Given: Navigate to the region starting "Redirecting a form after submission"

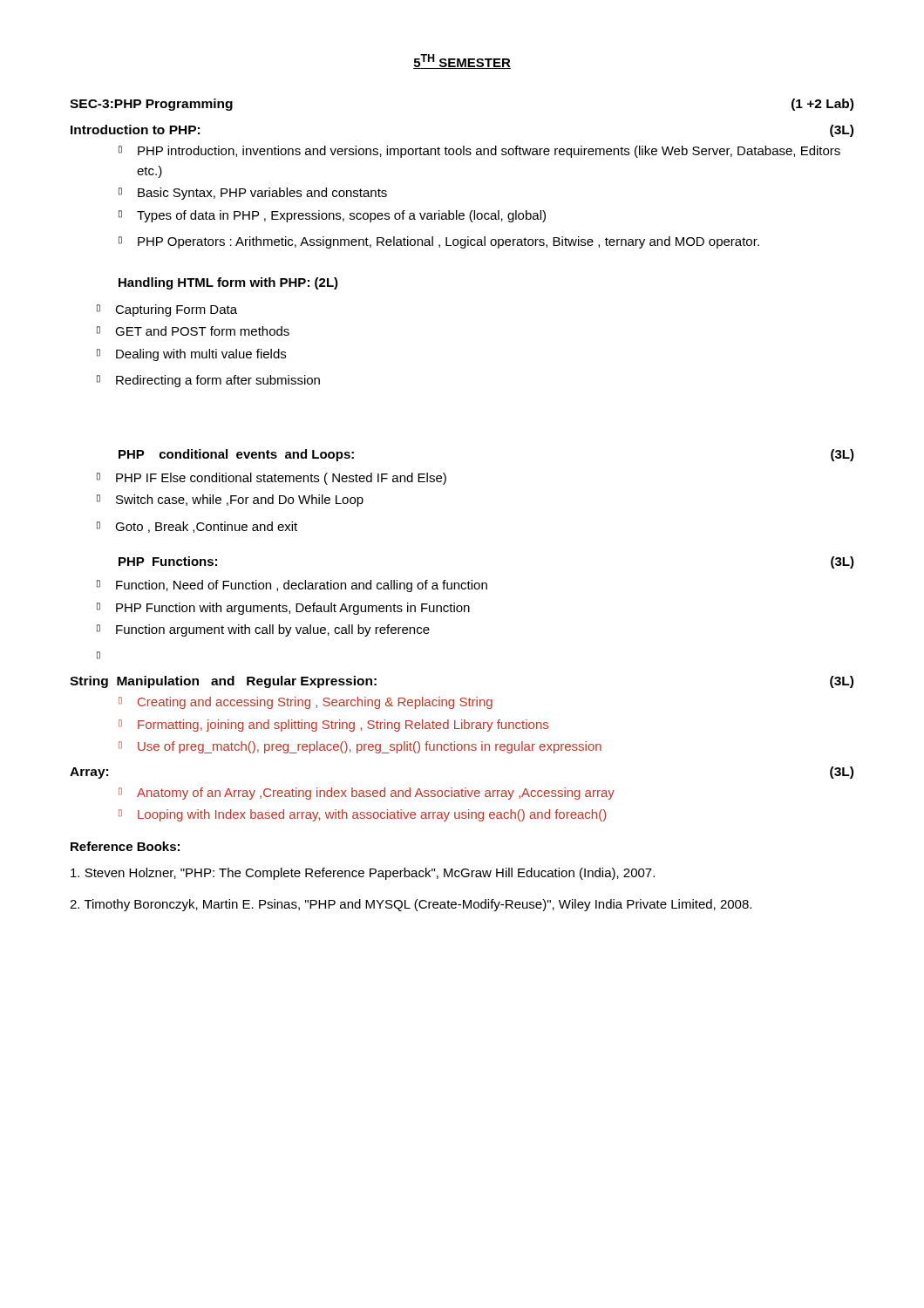Looking at the screenshot, I should [x=218, y=380].
